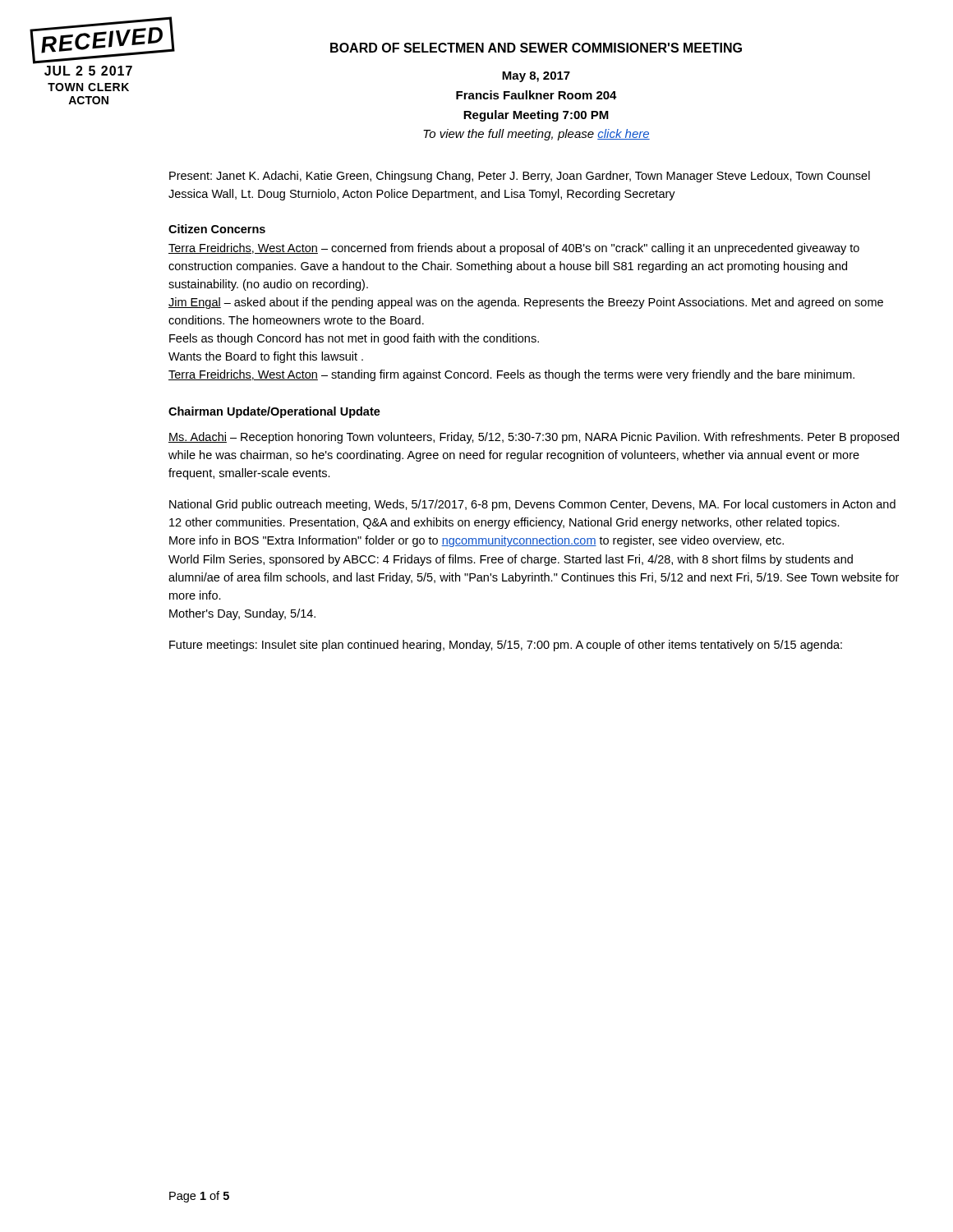Find the region starting "Present: Janet K. Adachi,"

[519, 185]
